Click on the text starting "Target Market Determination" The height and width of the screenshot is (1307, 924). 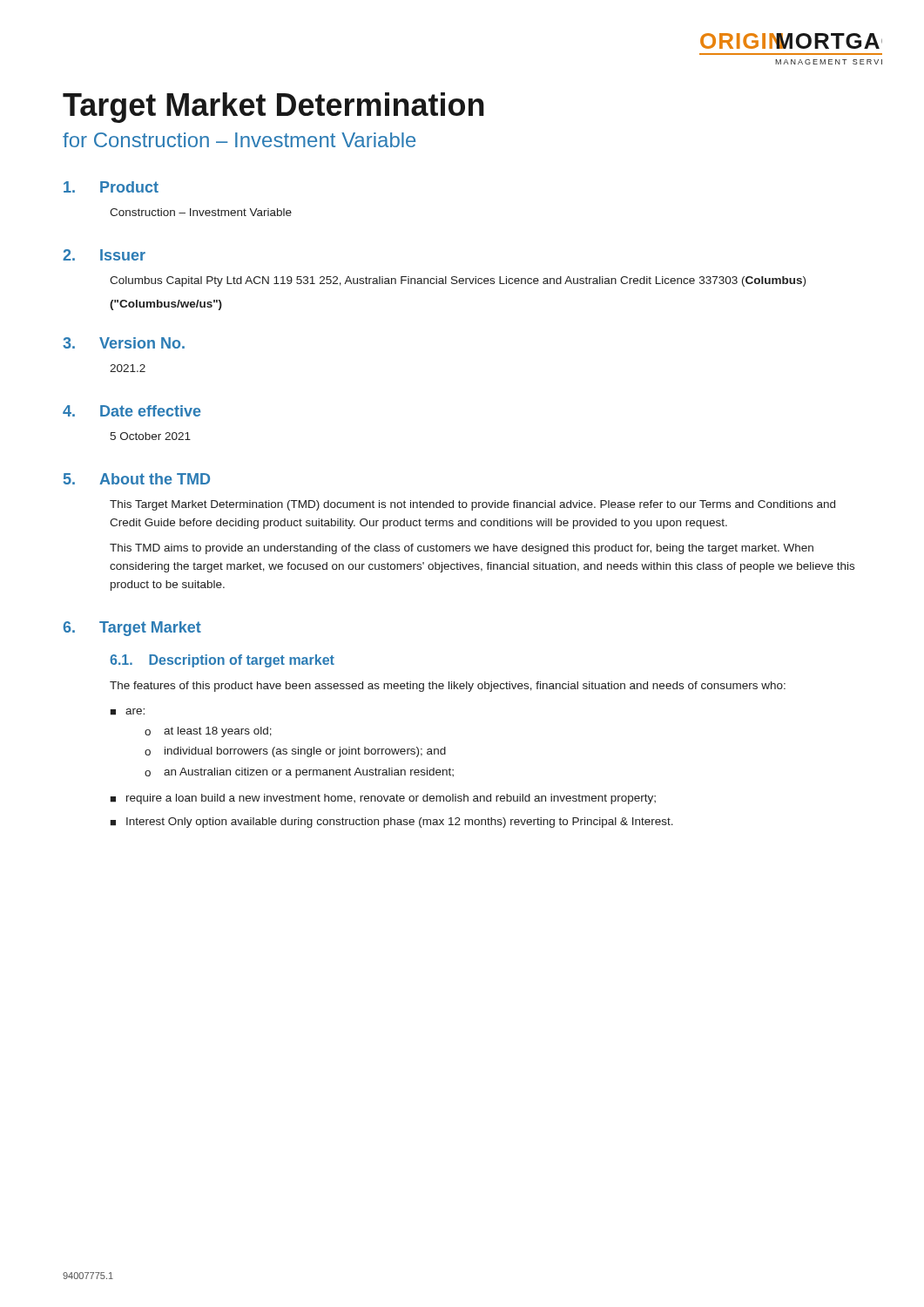click(274, 105)
